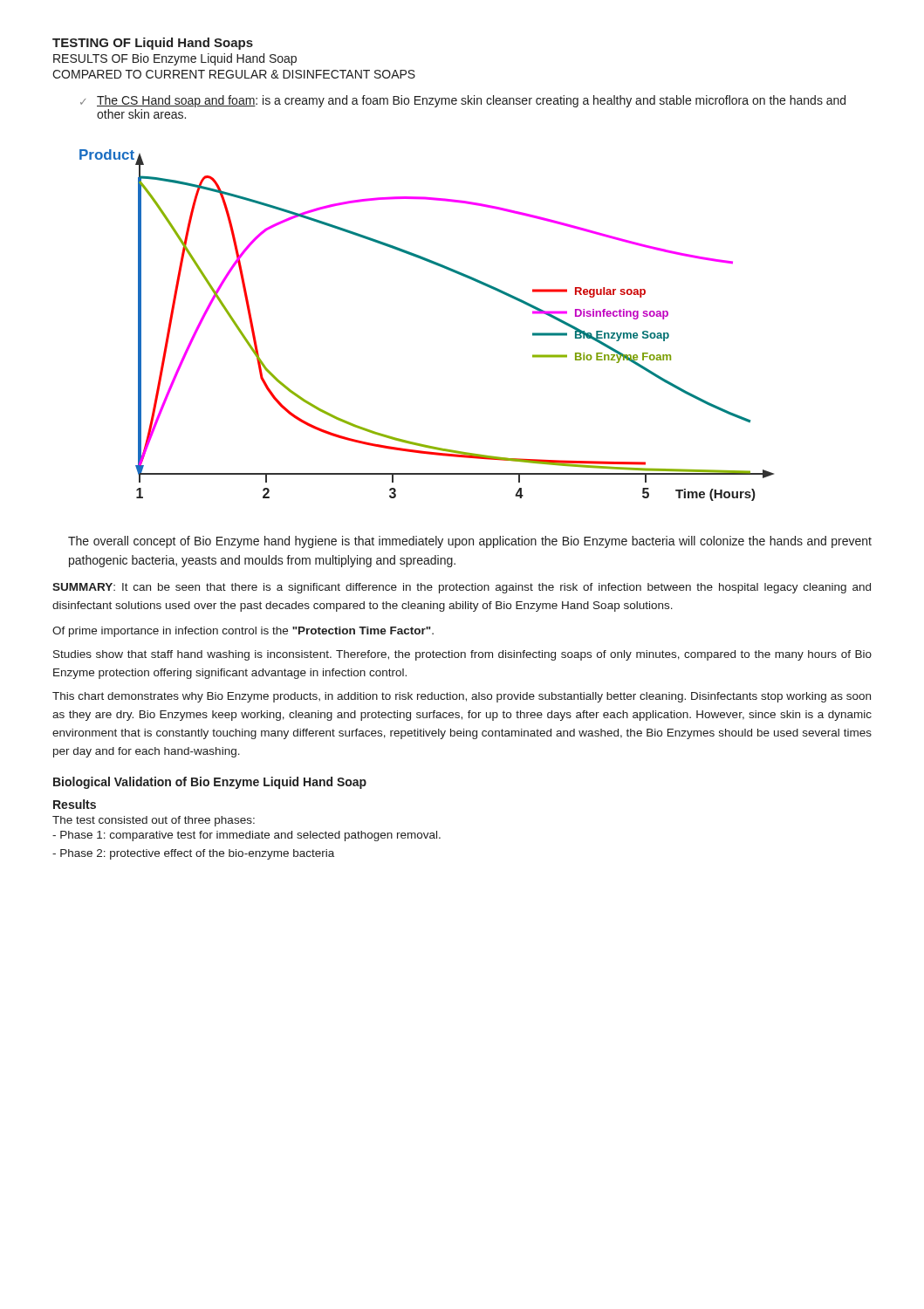The image size is (924, 1309).
Task: Point to the block beginning "✓ The CS Hand soap and foam:"
Action: pos(475,107)
